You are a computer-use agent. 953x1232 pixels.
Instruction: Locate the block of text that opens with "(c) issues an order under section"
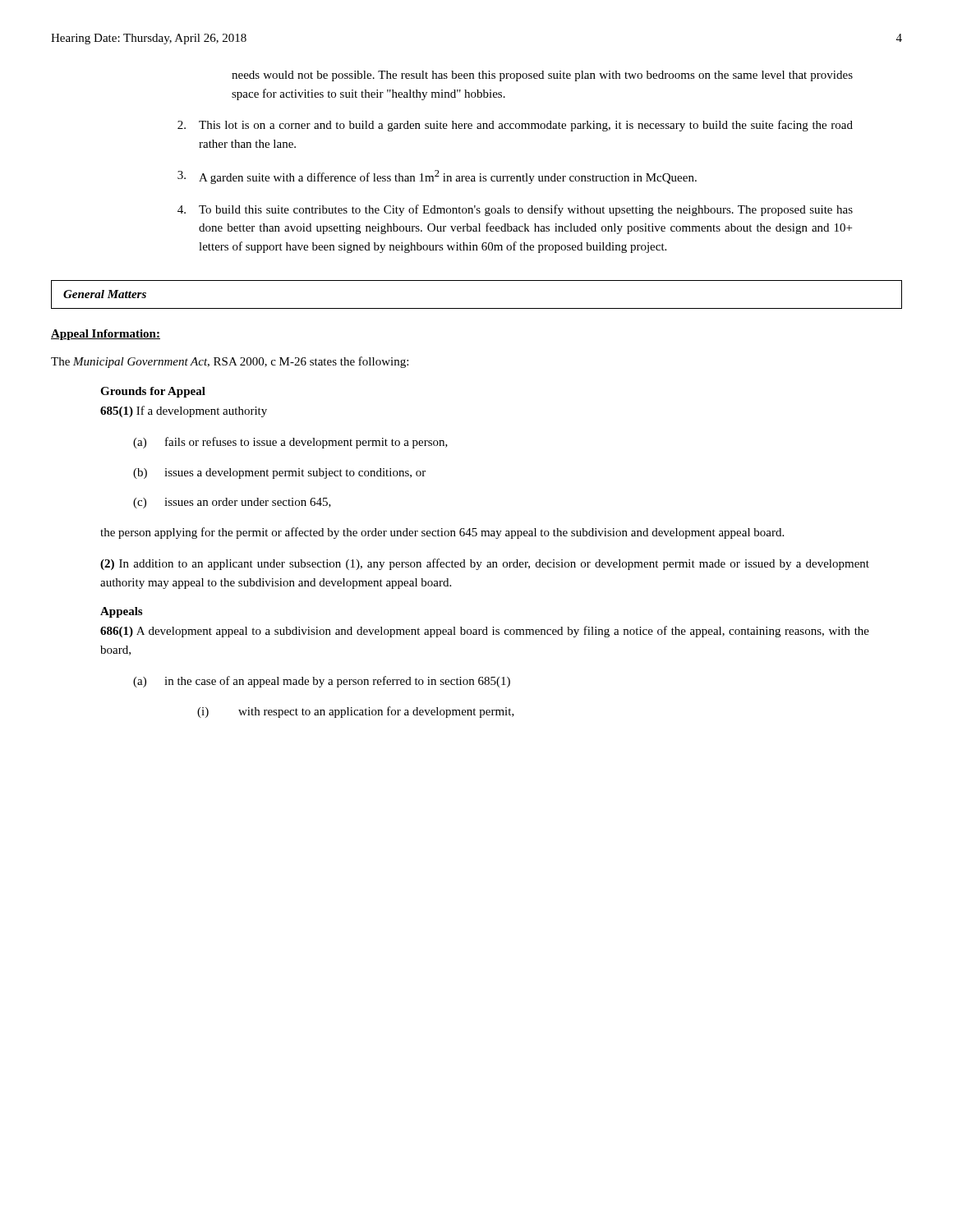coord(232,503)
